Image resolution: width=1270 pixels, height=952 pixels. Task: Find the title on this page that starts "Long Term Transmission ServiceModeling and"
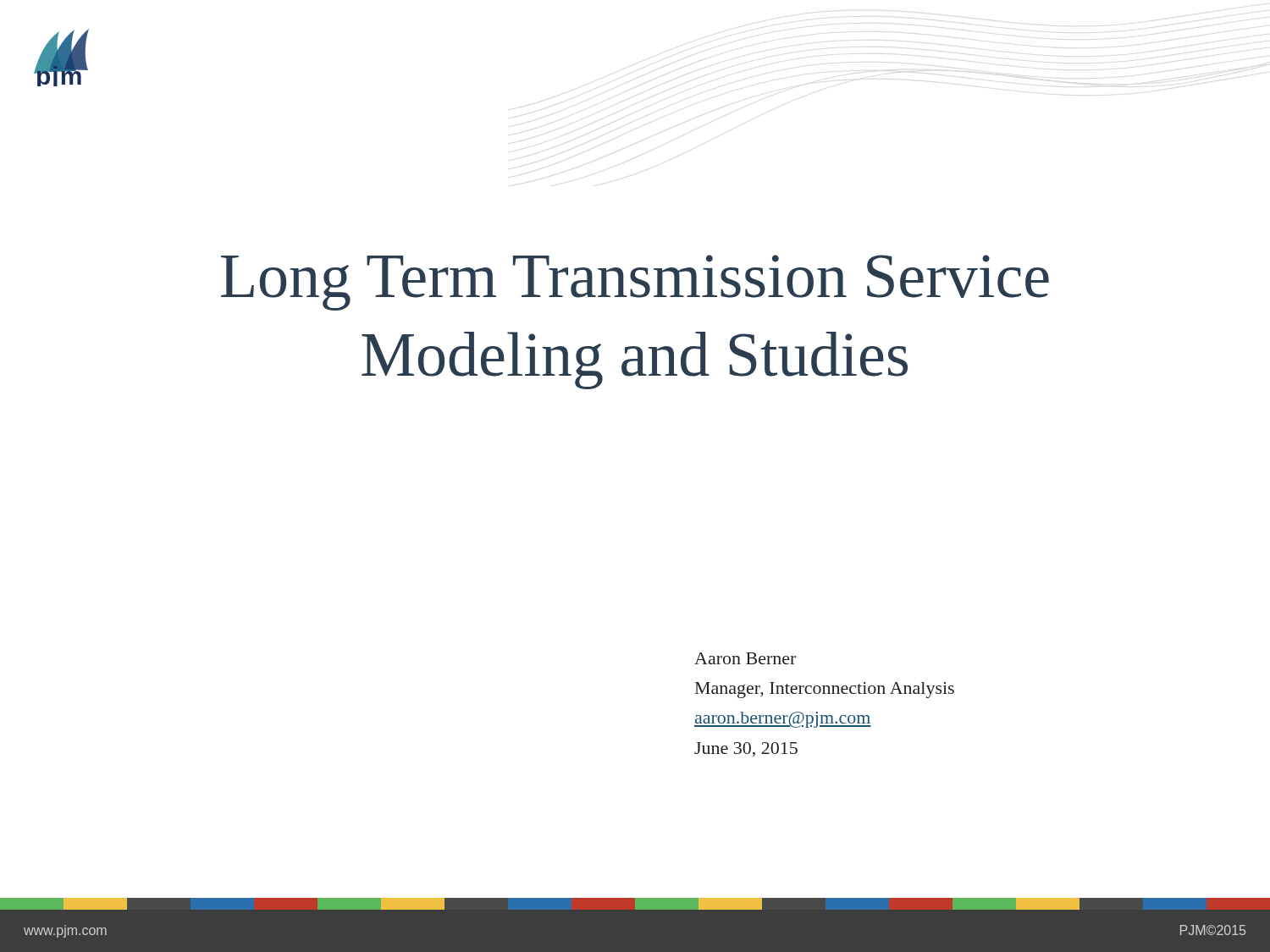click(x=635, y=315)
